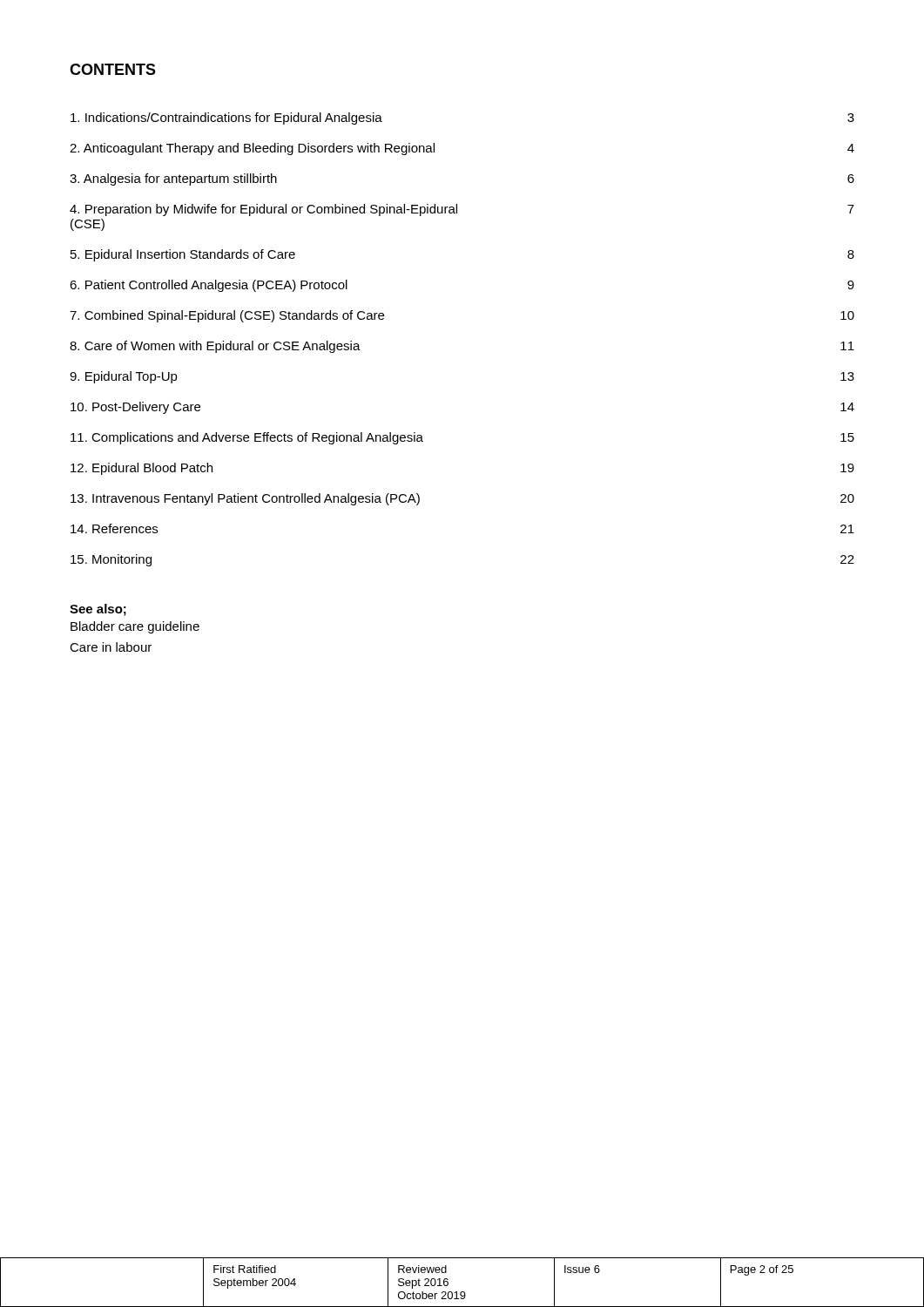Locate the element starting "See also; Bladder"
The image size is (924, 1307).
tap(98, 610)
